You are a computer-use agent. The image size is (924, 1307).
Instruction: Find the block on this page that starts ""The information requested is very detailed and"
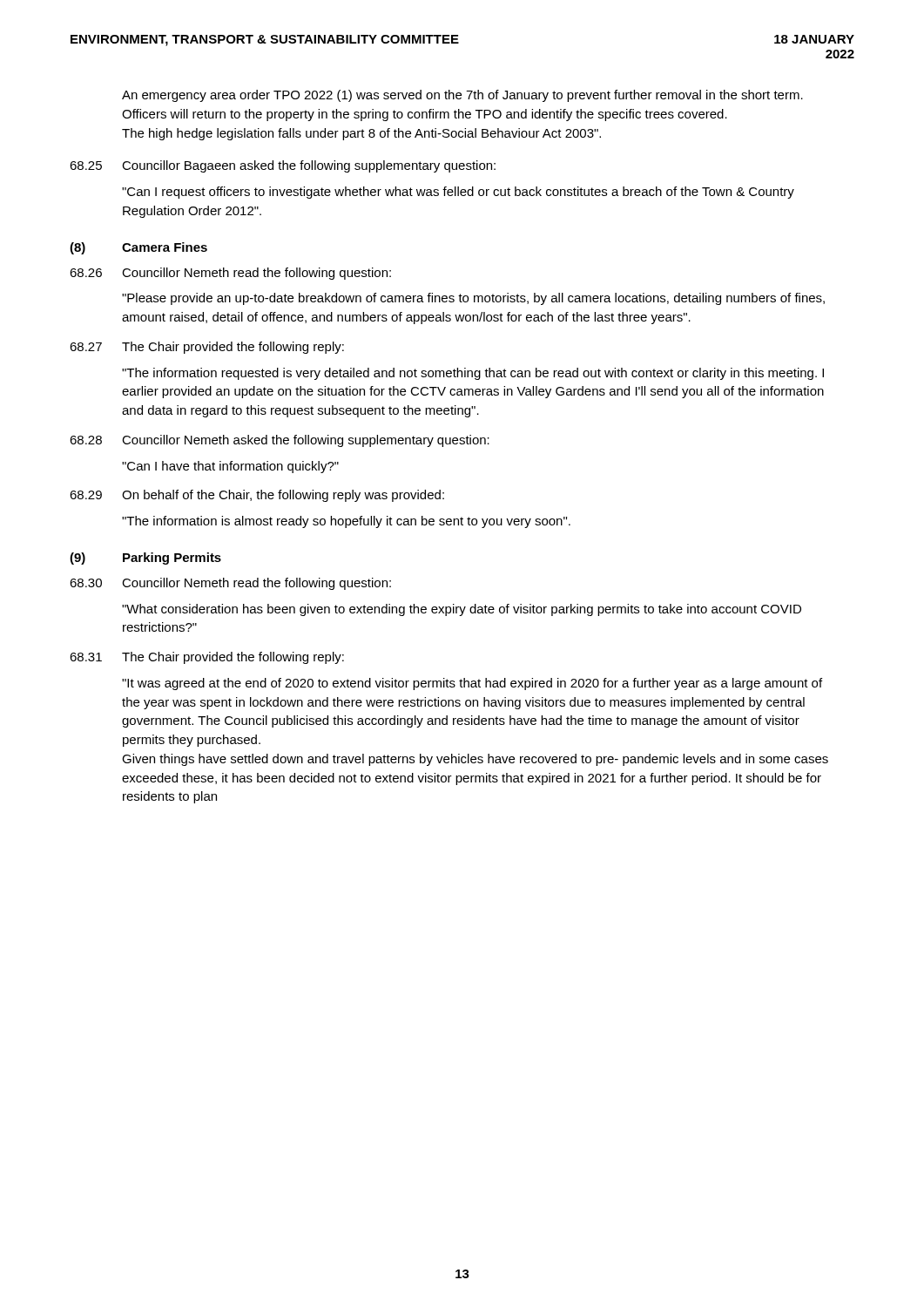[x=474, y=391]
